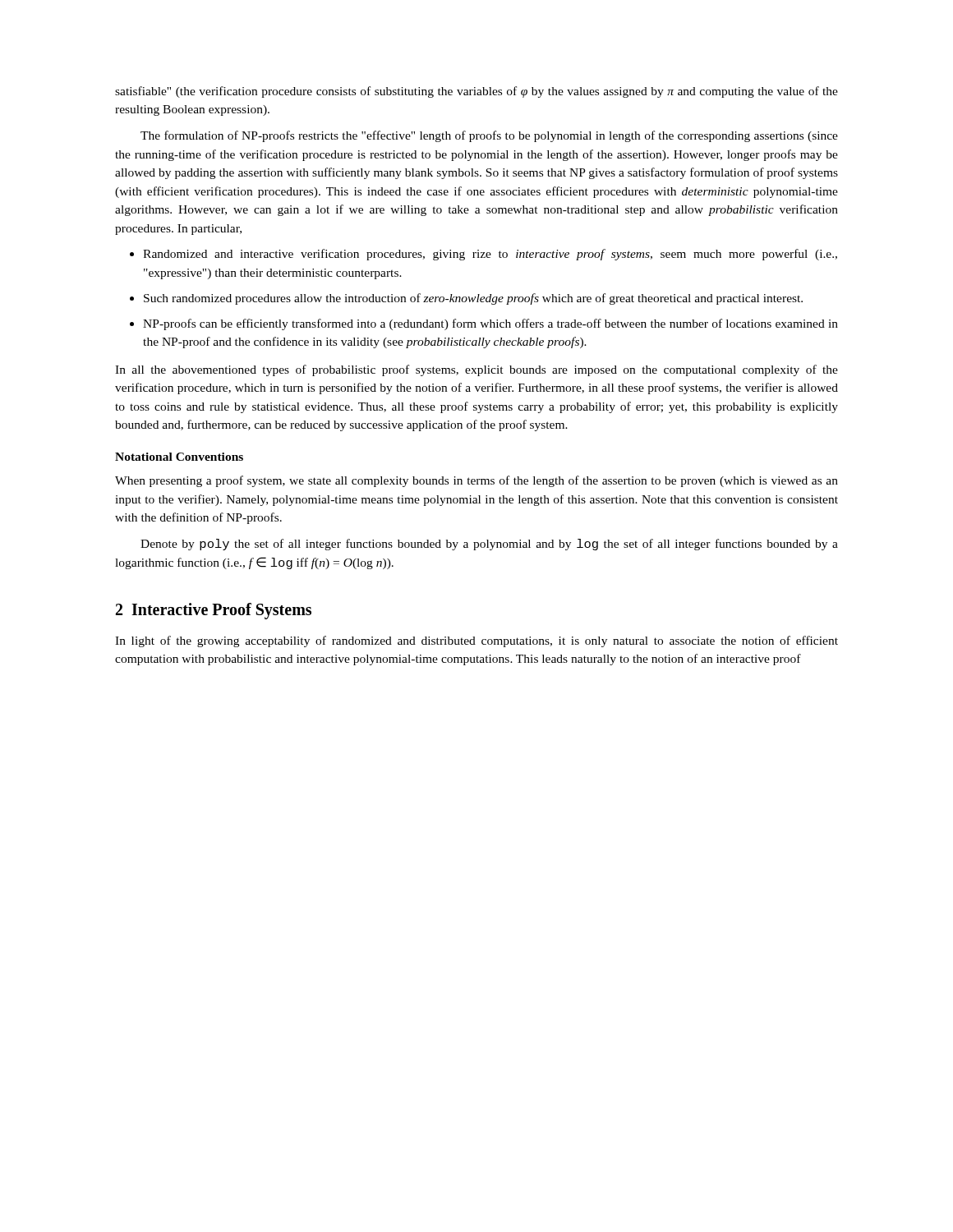The width and height of the screenshot is (953, 1232).
Task: Click on the text block starting "2 Interactive Proof"
Action: click(x=213, y=610)
